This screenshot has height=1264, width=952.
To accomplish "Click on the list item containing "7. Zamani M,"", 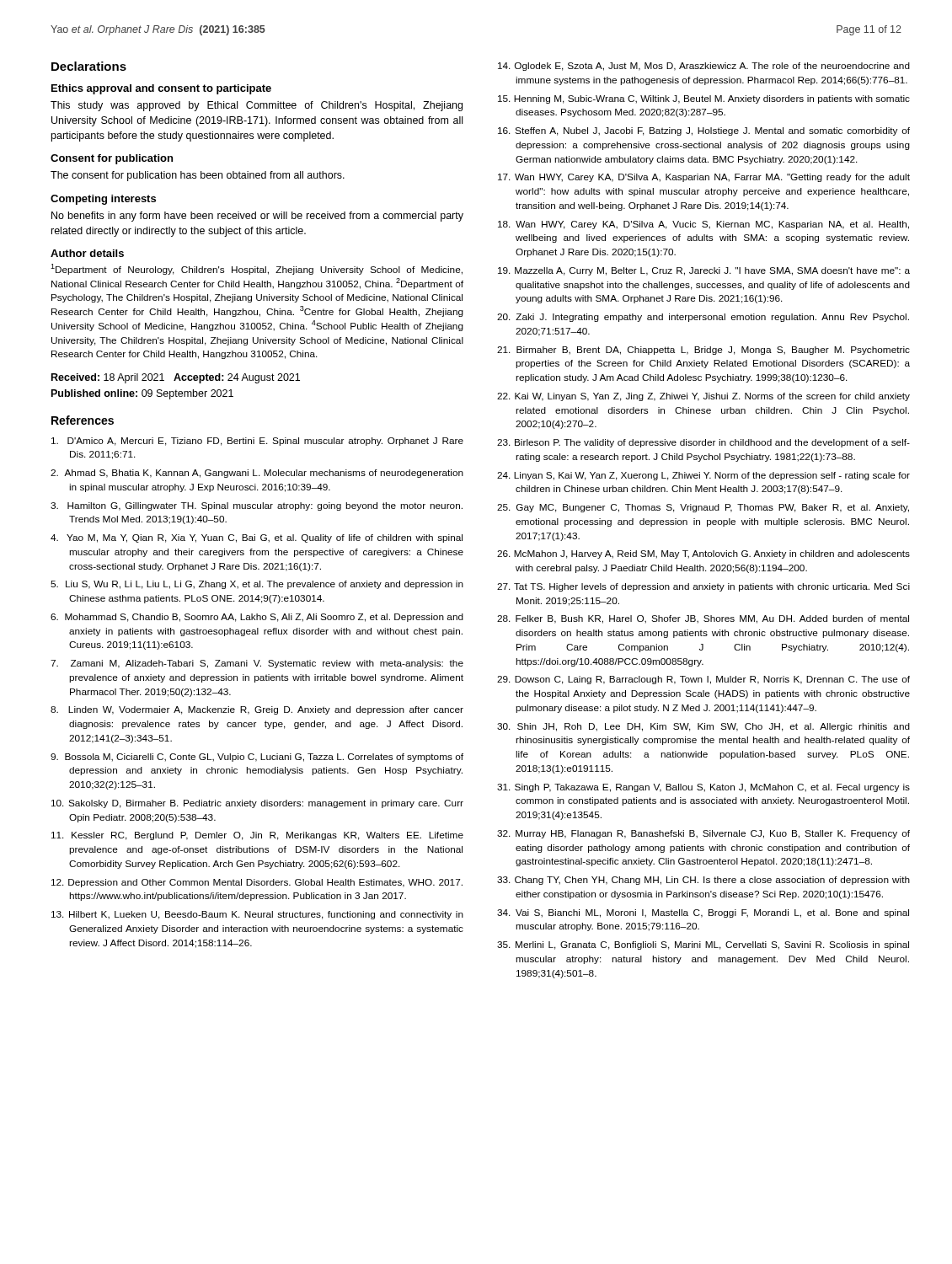I will (x=257, y=677).
